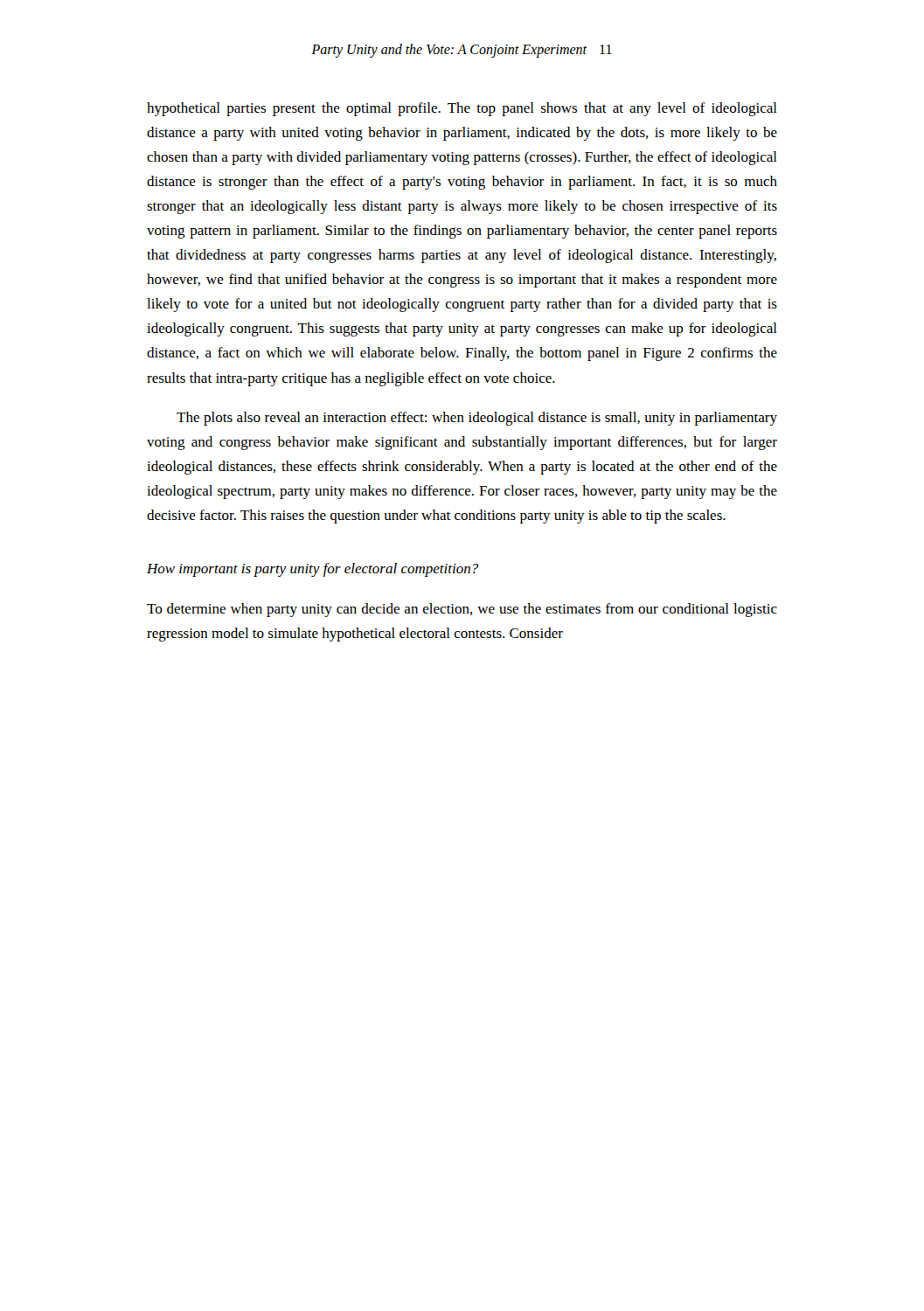This screenshot has width=924, height=1311.
Task: Select the passage starting "The plots also reveal an"
Action: tap(462, 466)
